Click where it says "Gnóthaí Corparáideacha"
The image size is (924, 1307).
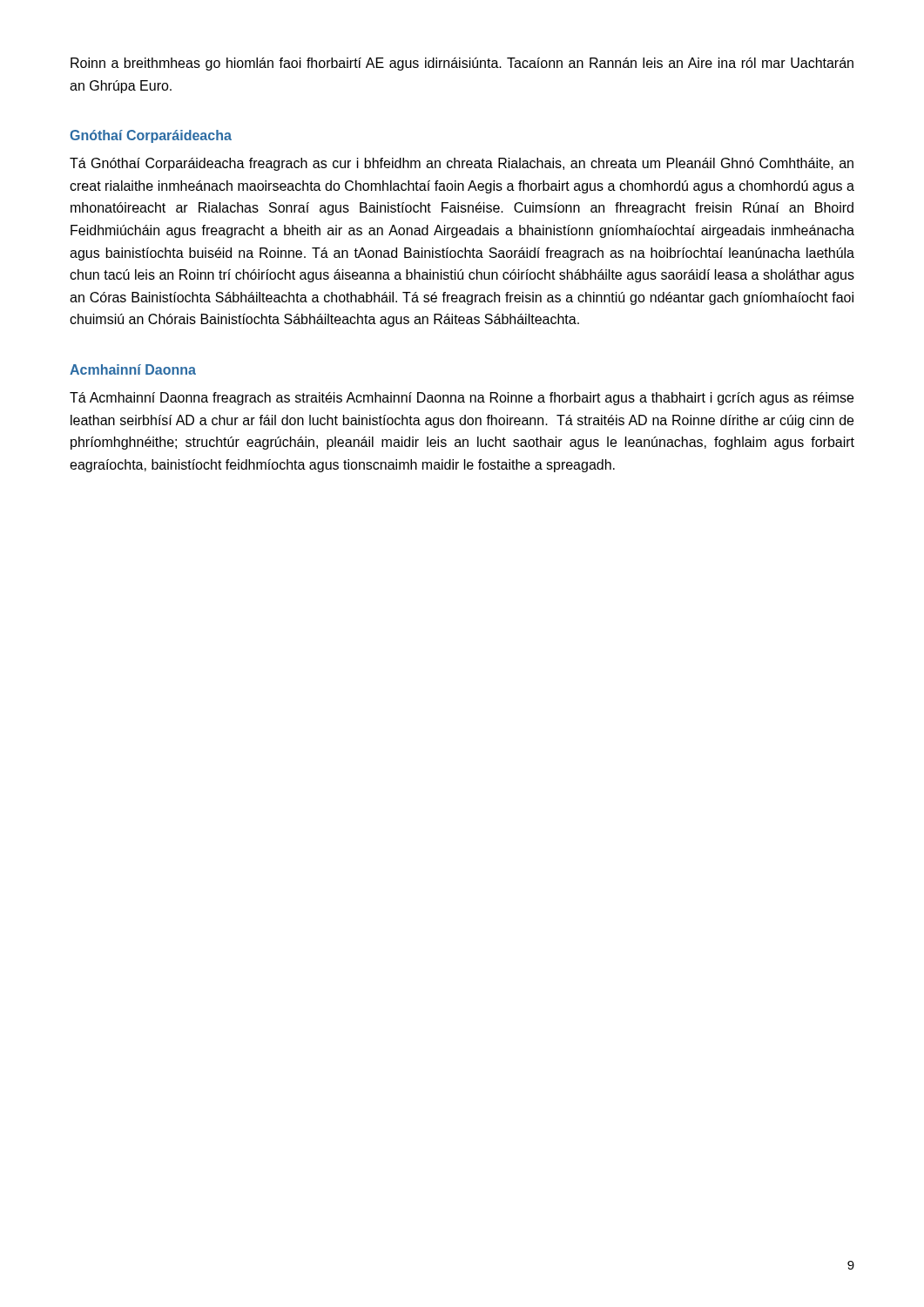tap(151, 136)
